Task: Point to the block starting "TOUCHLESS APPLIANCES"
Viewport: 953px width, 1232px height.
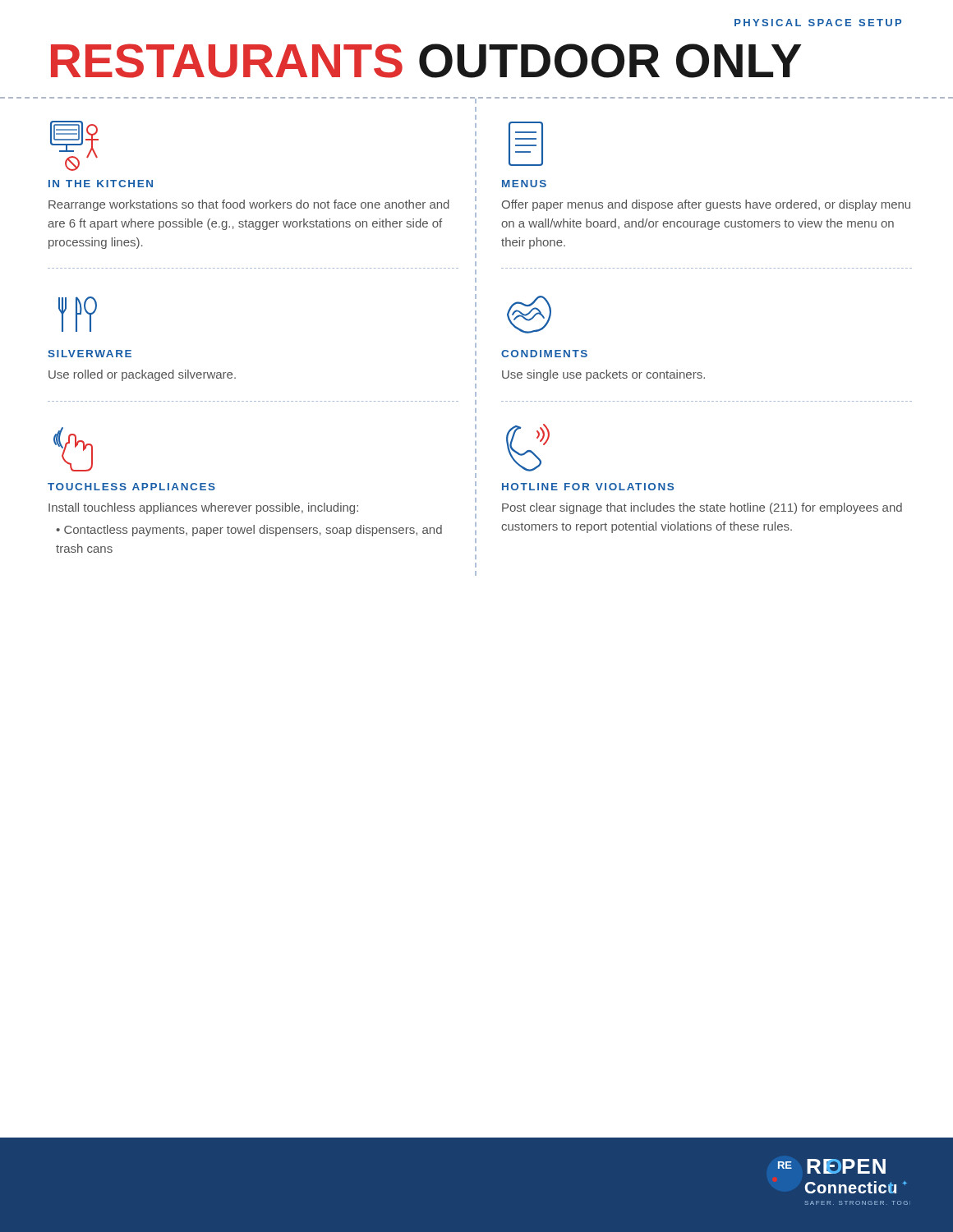Action: pos(132,486)
